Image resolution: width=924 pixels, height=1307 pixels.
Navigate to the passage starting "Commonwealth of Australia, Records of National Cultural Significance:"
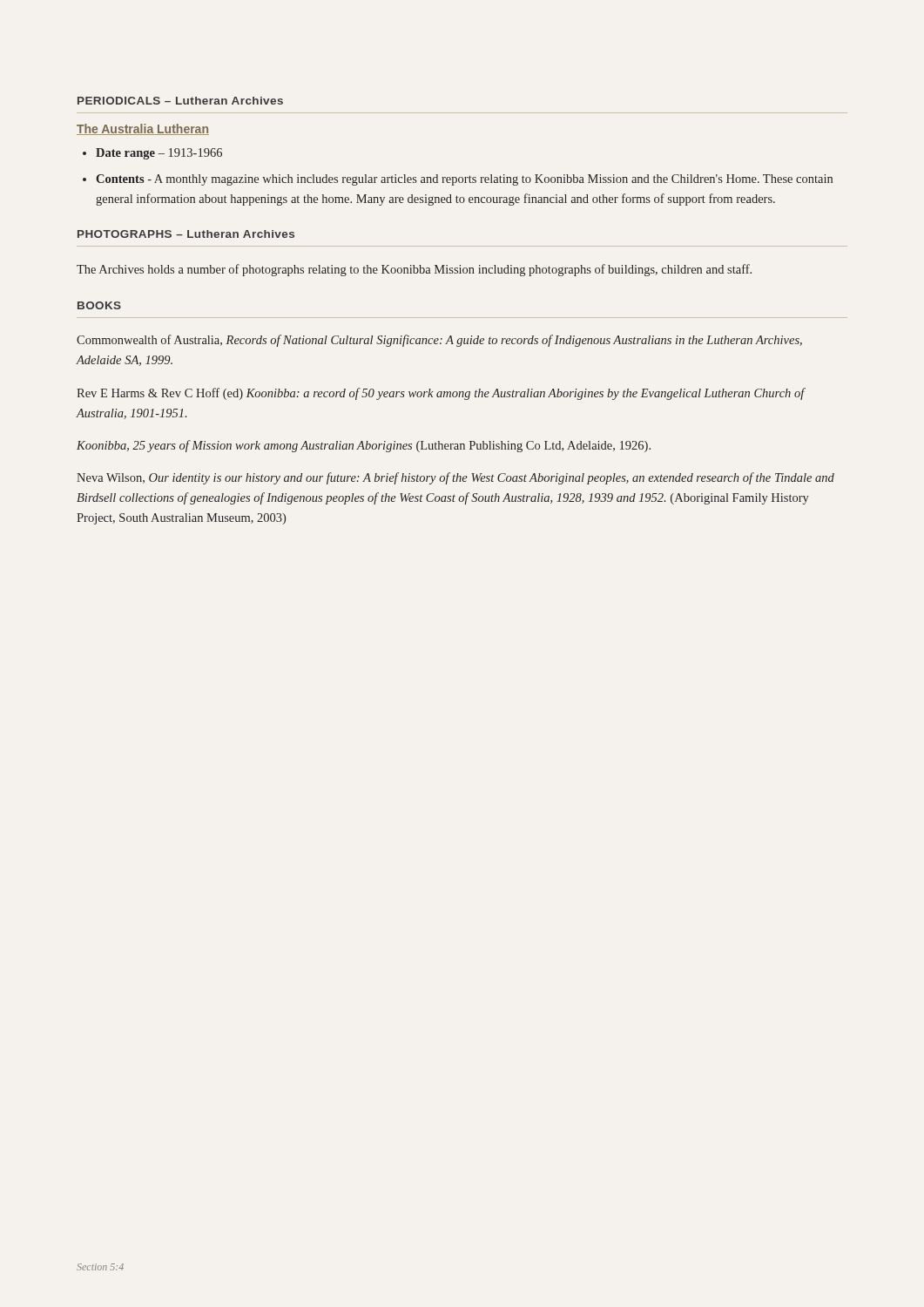(x=462, y=350)
